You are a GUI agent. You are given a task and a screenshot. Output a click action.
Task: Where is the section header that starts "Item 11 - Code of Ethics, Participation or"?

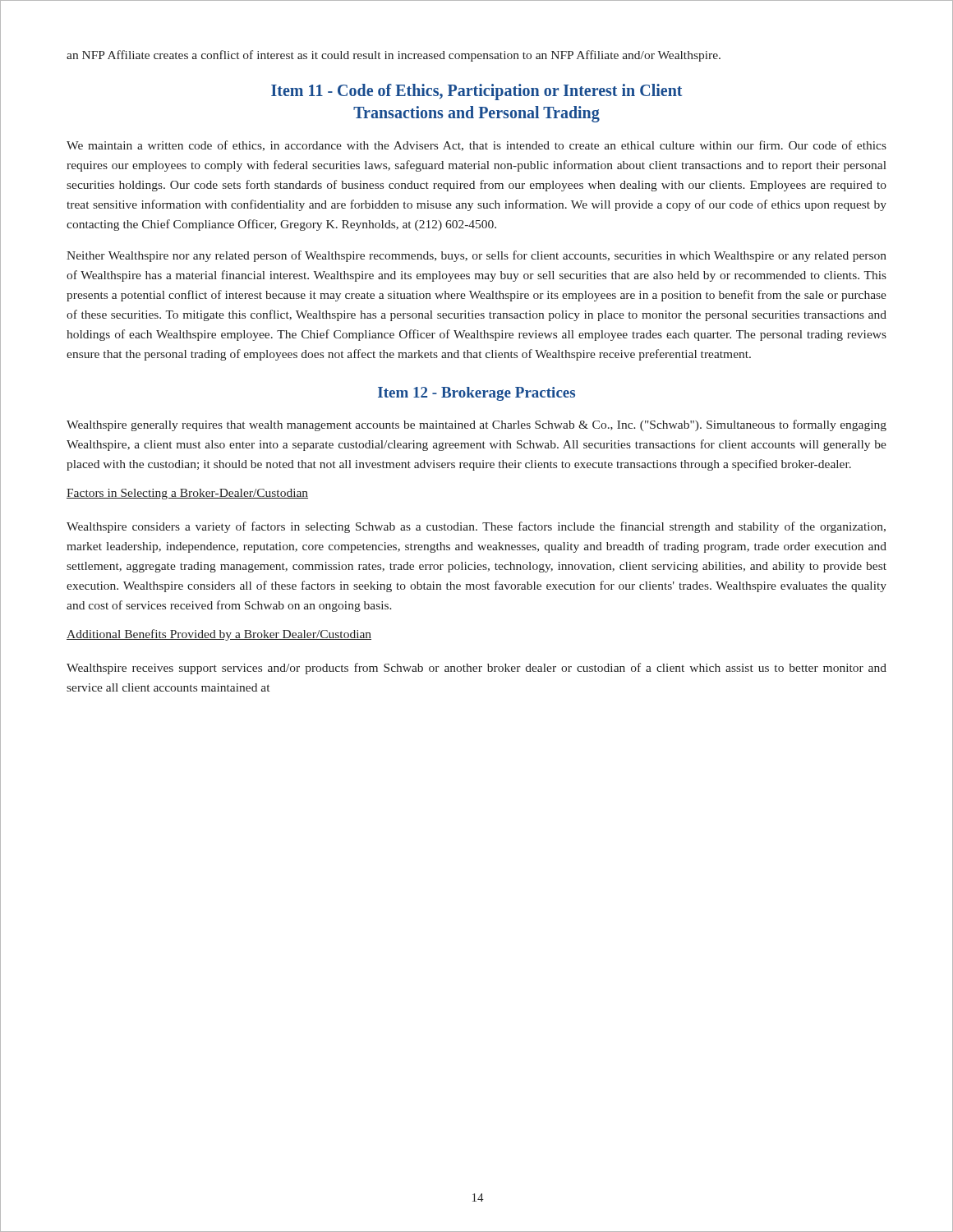point(476,101)
